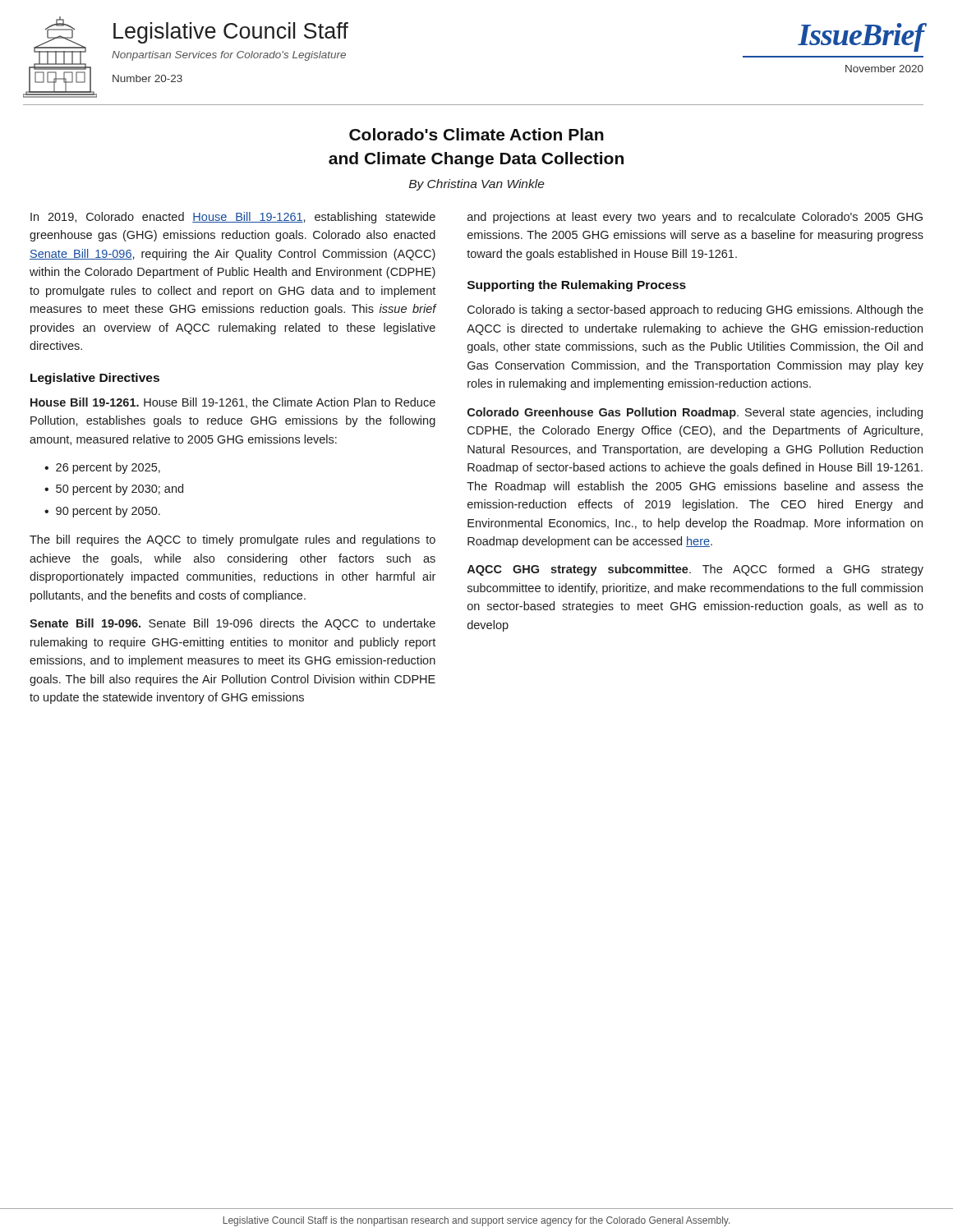953x1232 pixels.
Task: Find the list item containing "• 26 percent"
Action: pyautogui.click(x=103, y=468)
